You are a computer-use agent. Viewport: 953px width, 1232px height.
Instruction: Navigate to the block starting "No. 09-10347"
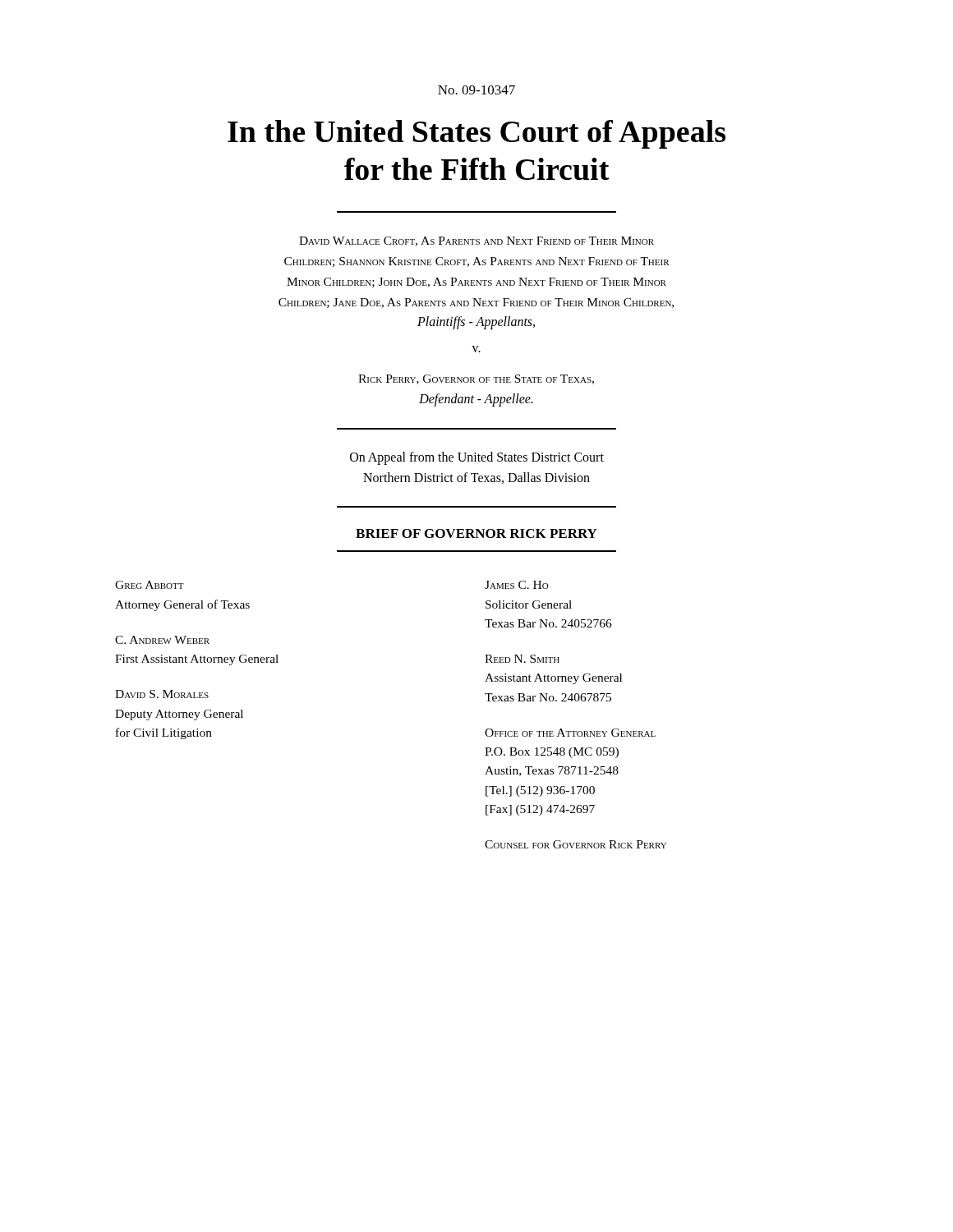[x=476, y=90]
